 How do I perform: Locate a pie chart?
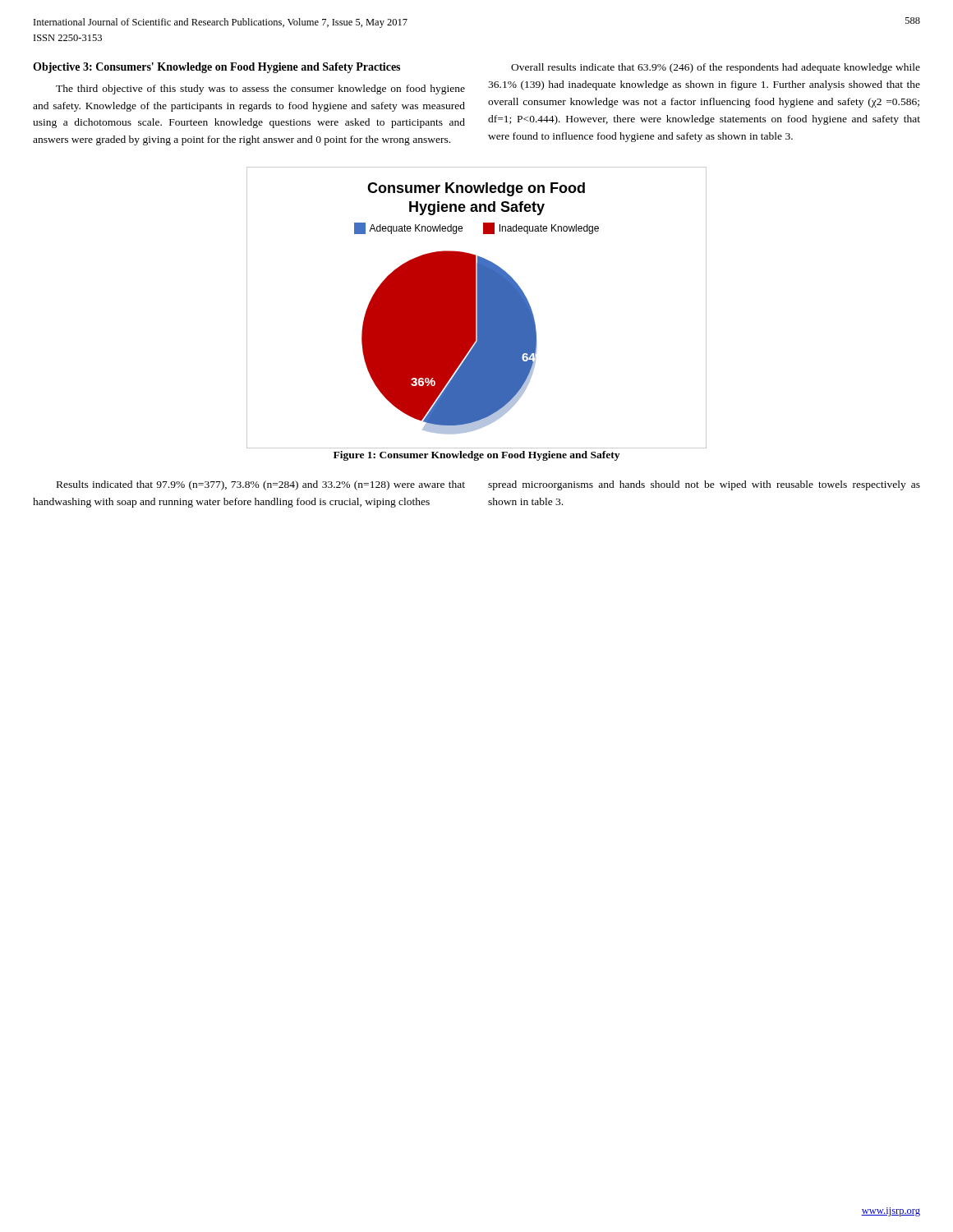(476, 308)
